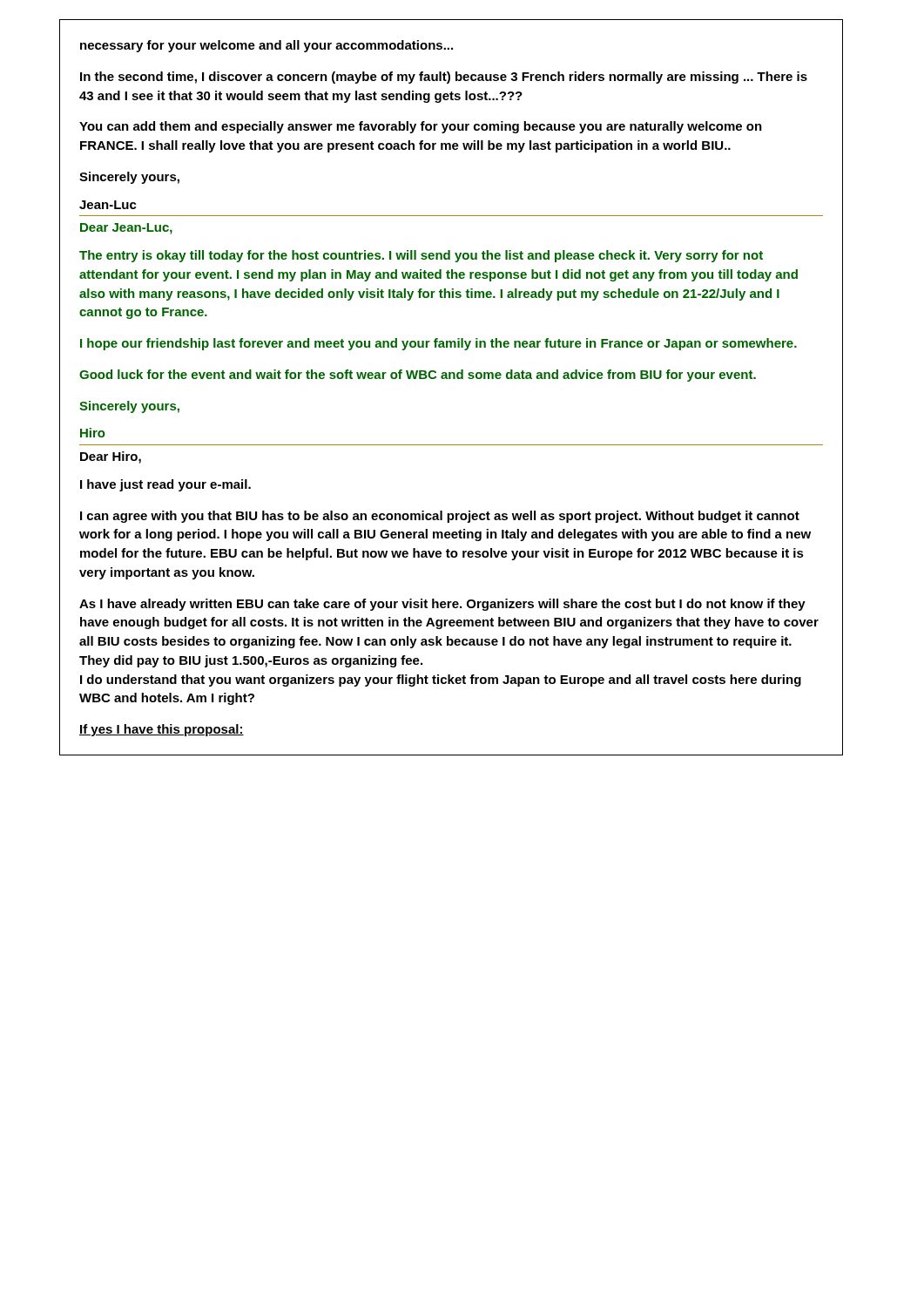The width and height of the screenshot is (924, 1307).
Task: Select the text block with the text "Good luck for the event and"
Action: click(x=418, y=374)
